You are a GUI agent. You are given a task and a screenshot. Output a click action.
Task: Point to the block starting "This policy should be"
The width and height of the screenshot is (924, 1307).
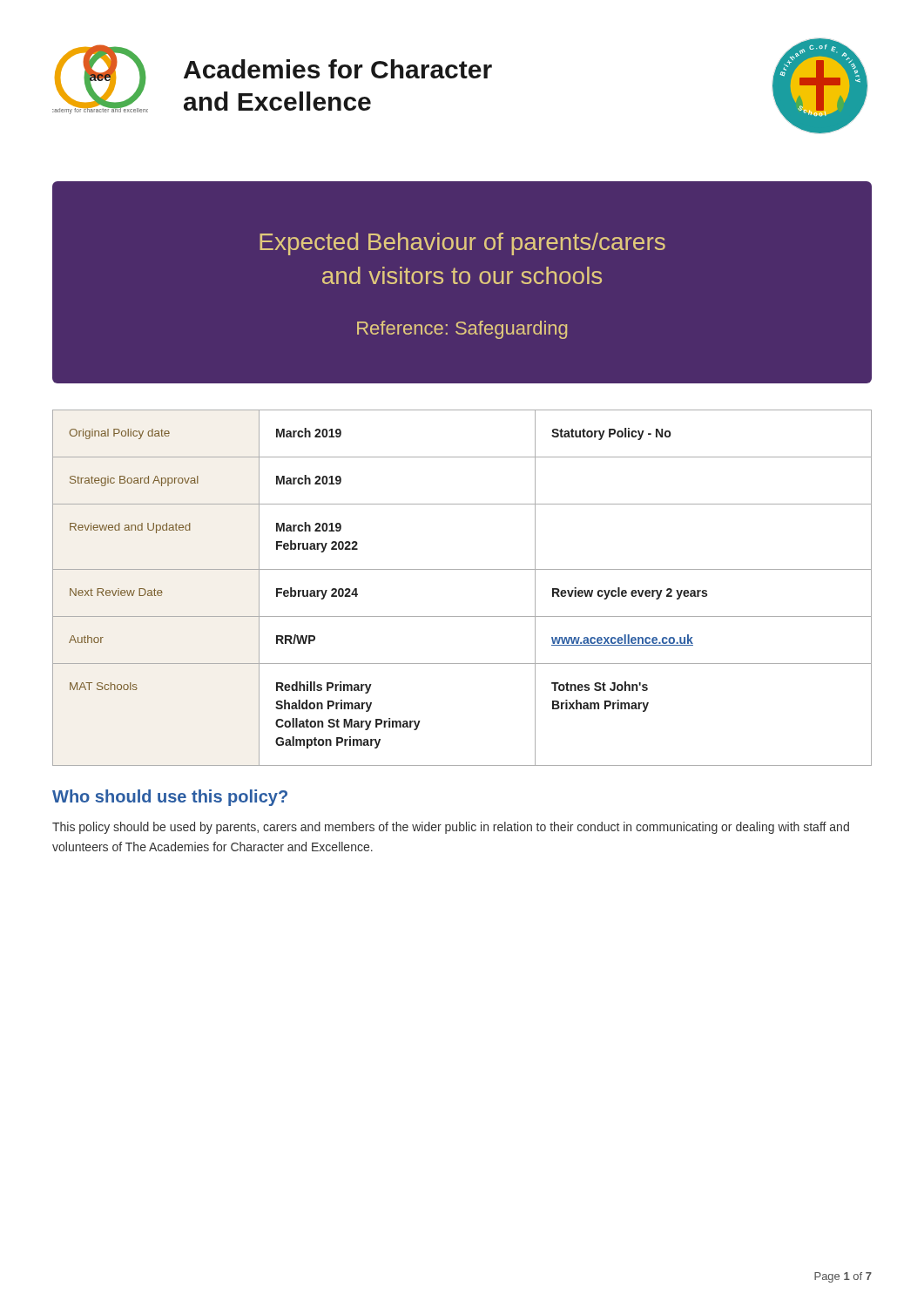(x=462, y=837)
